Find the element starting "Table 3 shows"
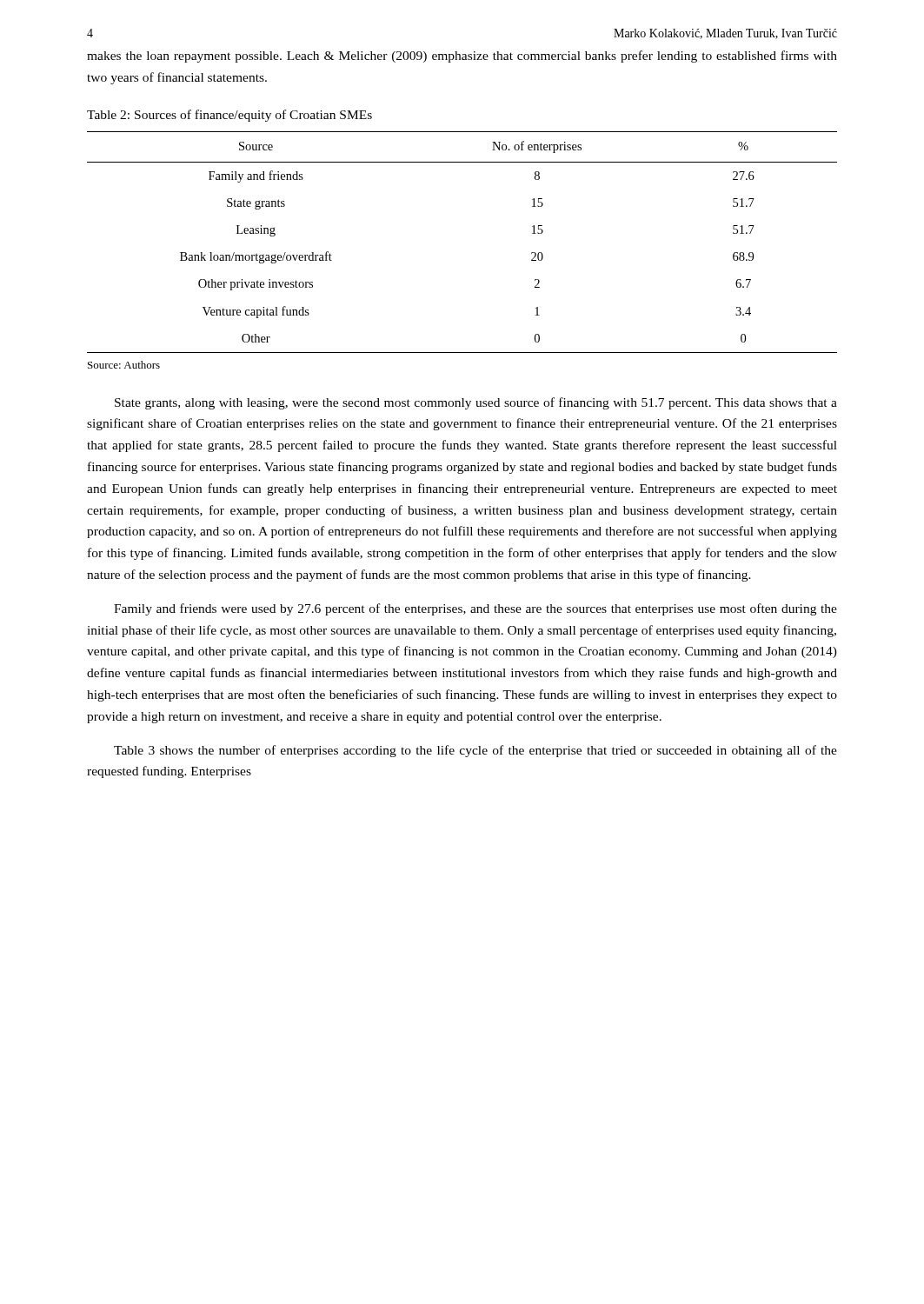The image size is (924, 1304). 462,760
